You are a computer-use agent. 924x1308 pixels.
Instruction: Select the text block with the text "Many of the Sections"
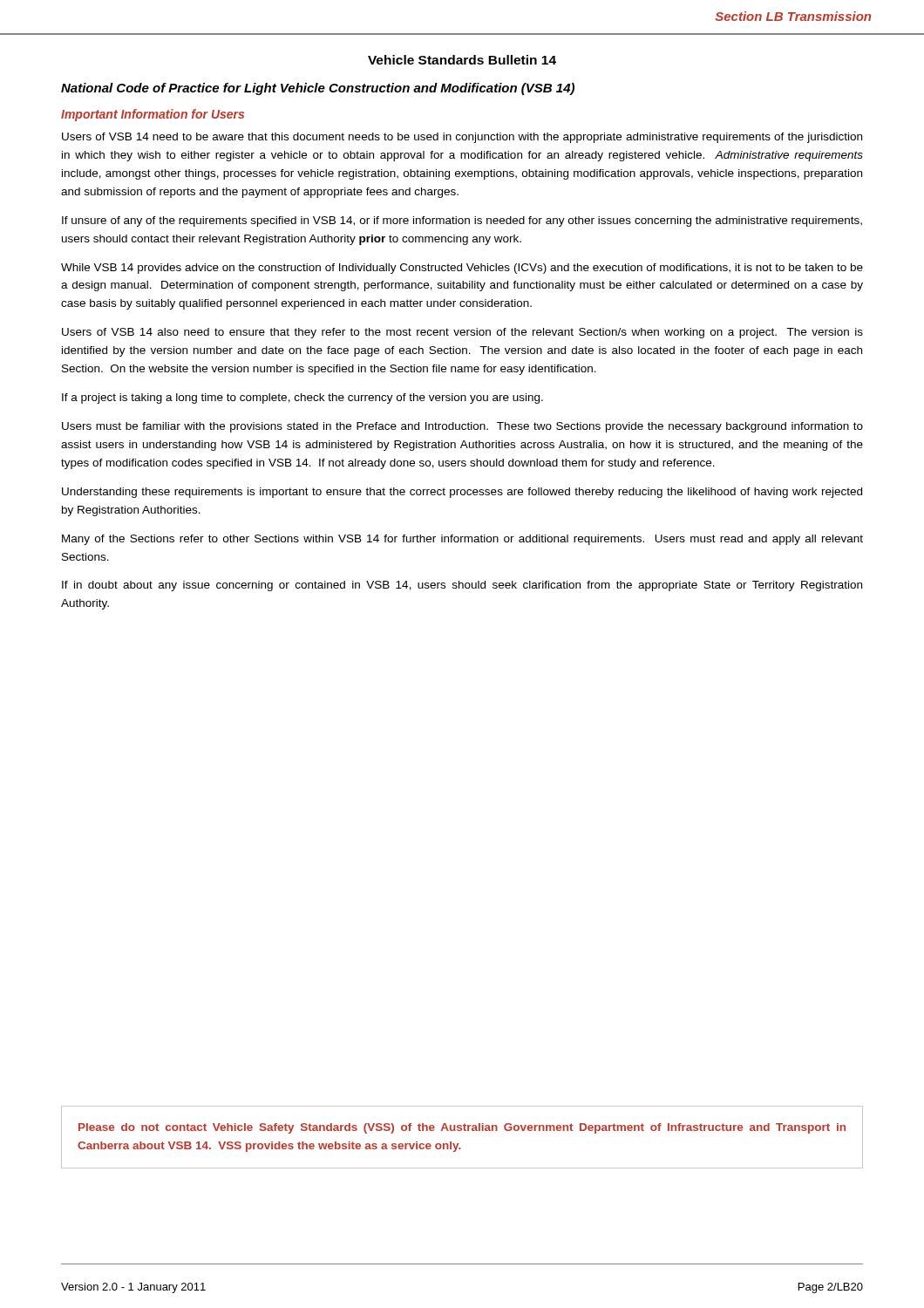[x=462, y=547]
